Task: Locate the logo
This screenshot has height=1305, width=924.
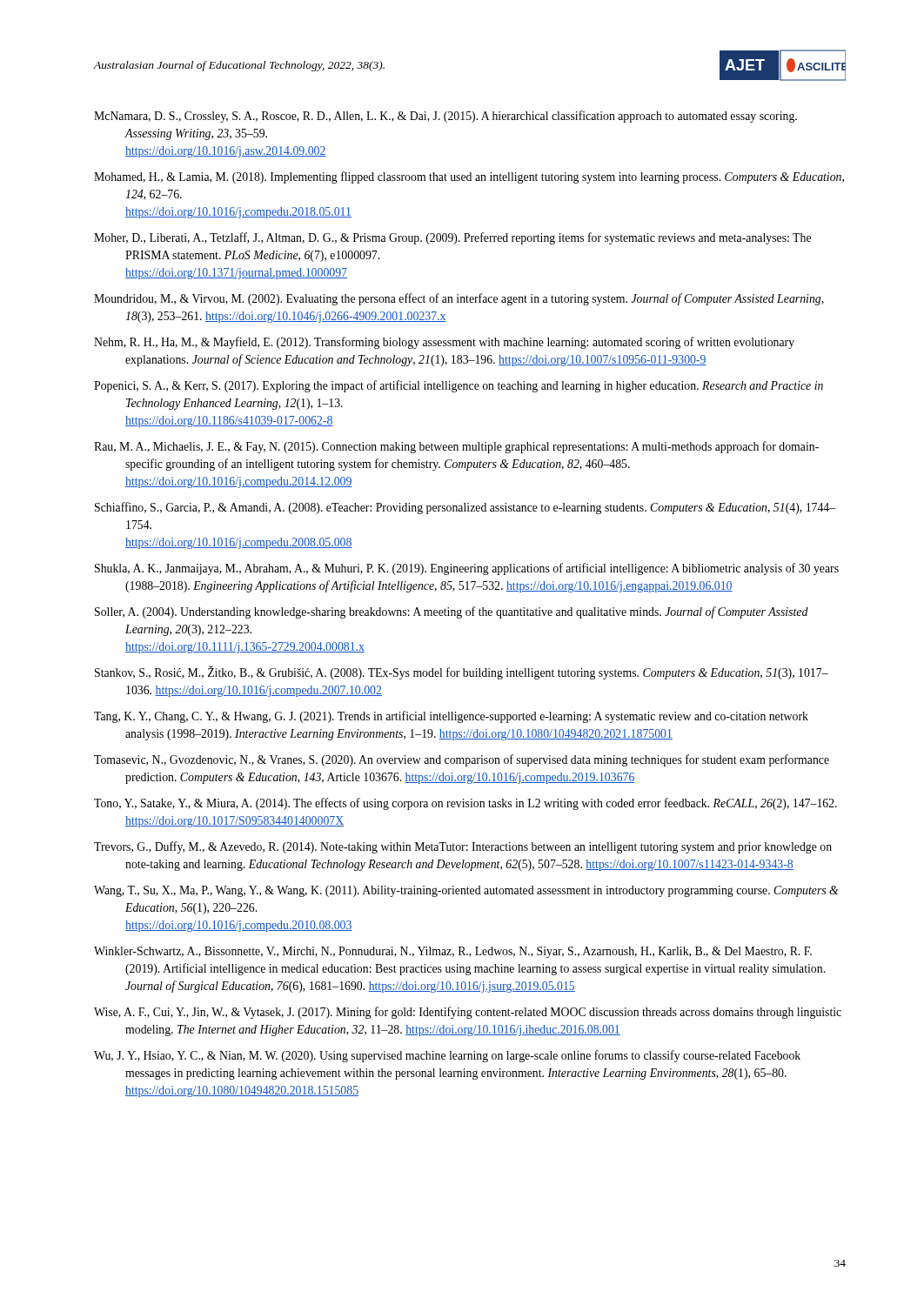Action: pyautogui.click(x=783, y=65)
